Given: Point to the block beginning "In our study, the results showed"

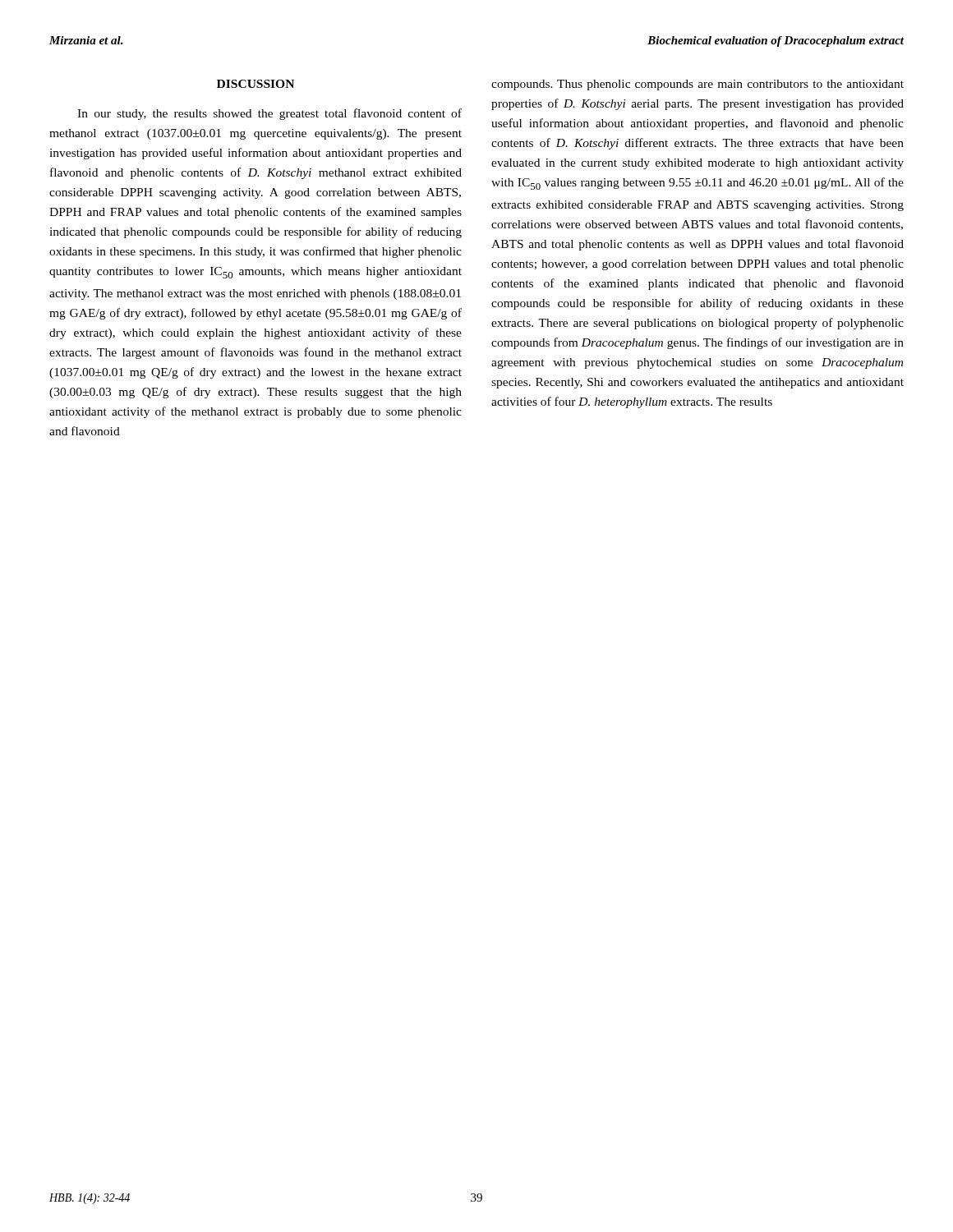Looking at the screenshot, I should point(255,272).
